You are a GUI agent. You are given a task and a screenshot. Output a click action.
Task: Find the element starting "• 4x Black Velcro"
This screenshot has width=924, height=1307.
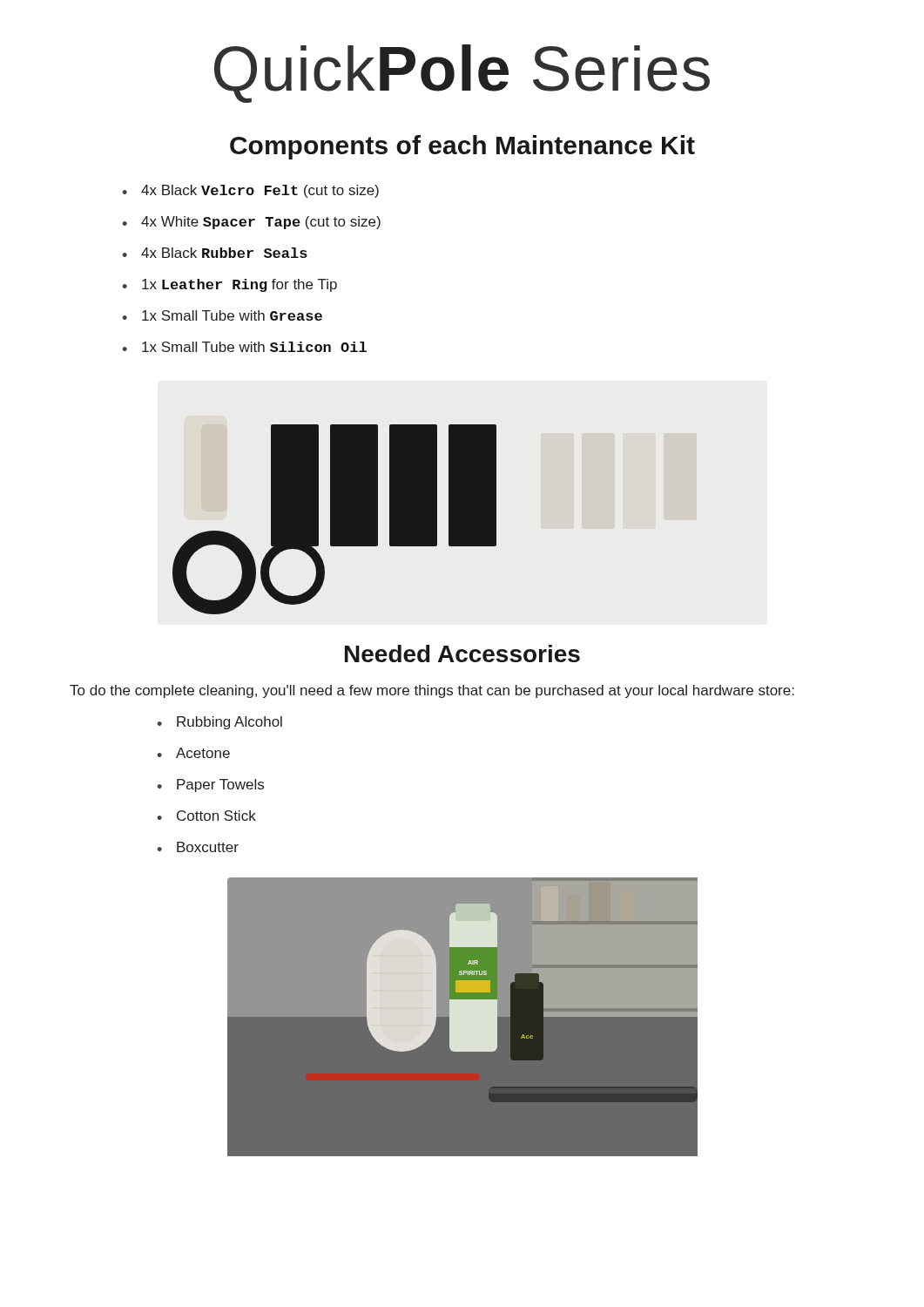(x=251, y=192)
